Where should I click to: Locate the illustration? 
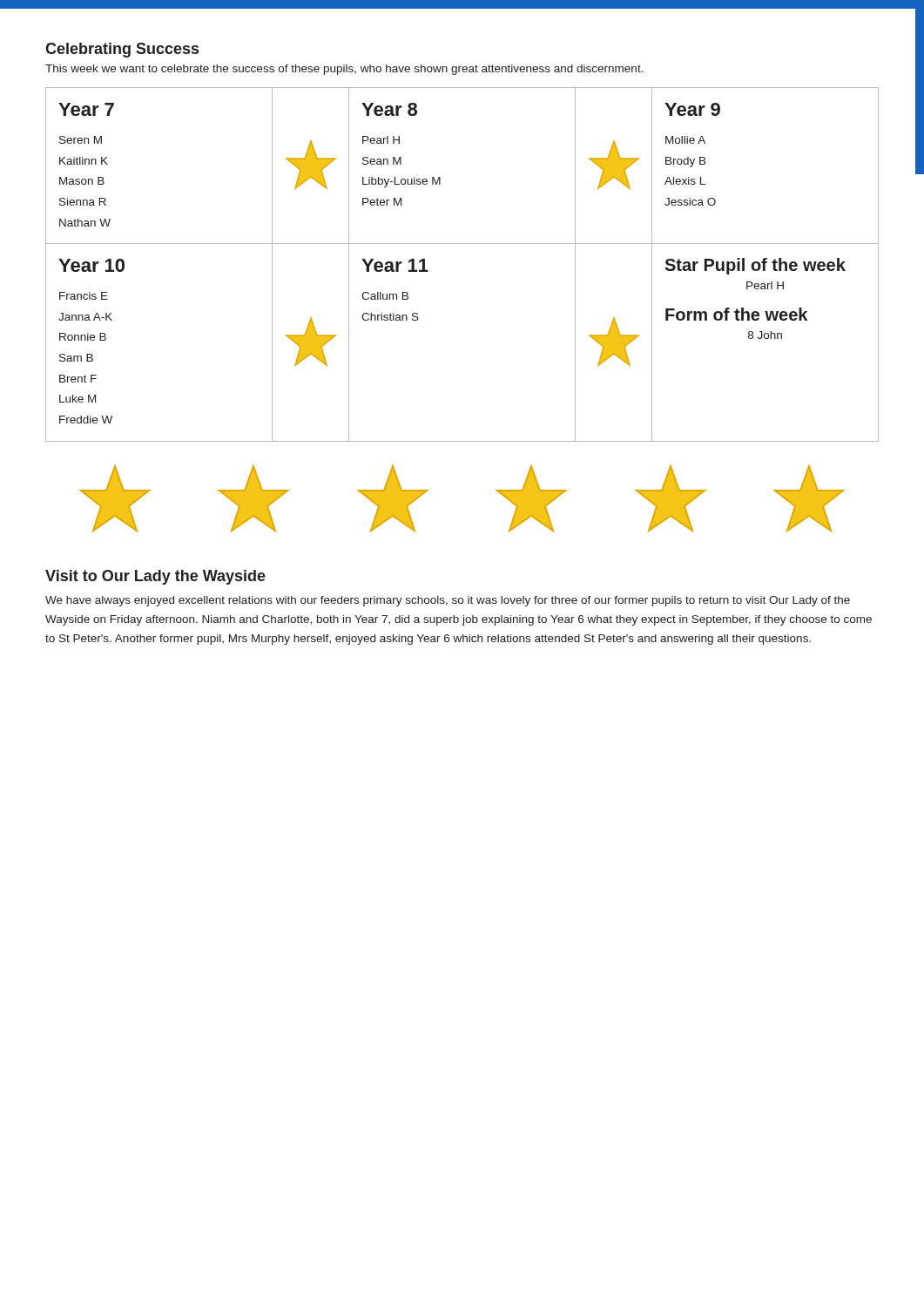(x=462, y=500)
